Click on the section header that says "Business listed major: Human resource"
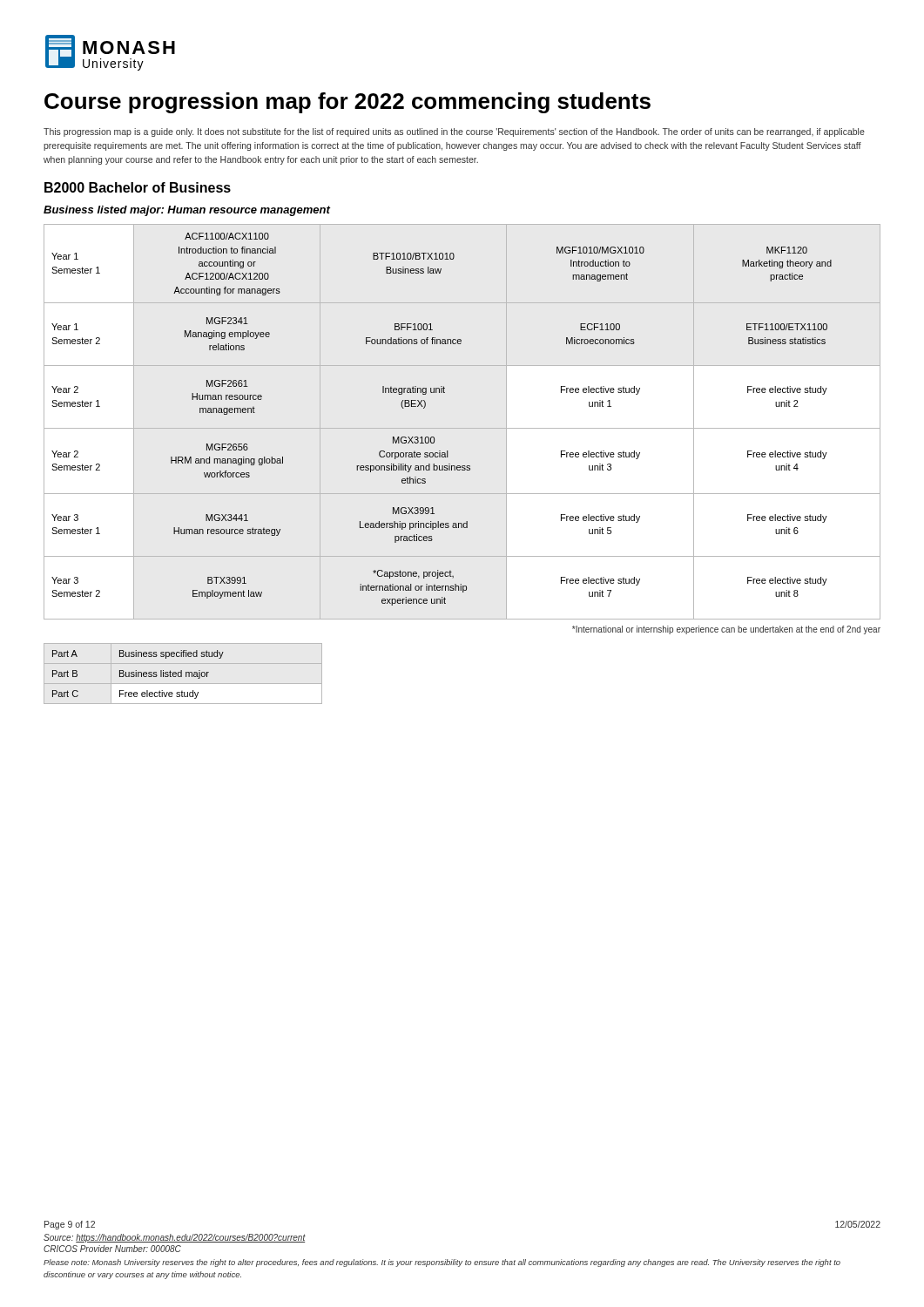 pos(187,210)
